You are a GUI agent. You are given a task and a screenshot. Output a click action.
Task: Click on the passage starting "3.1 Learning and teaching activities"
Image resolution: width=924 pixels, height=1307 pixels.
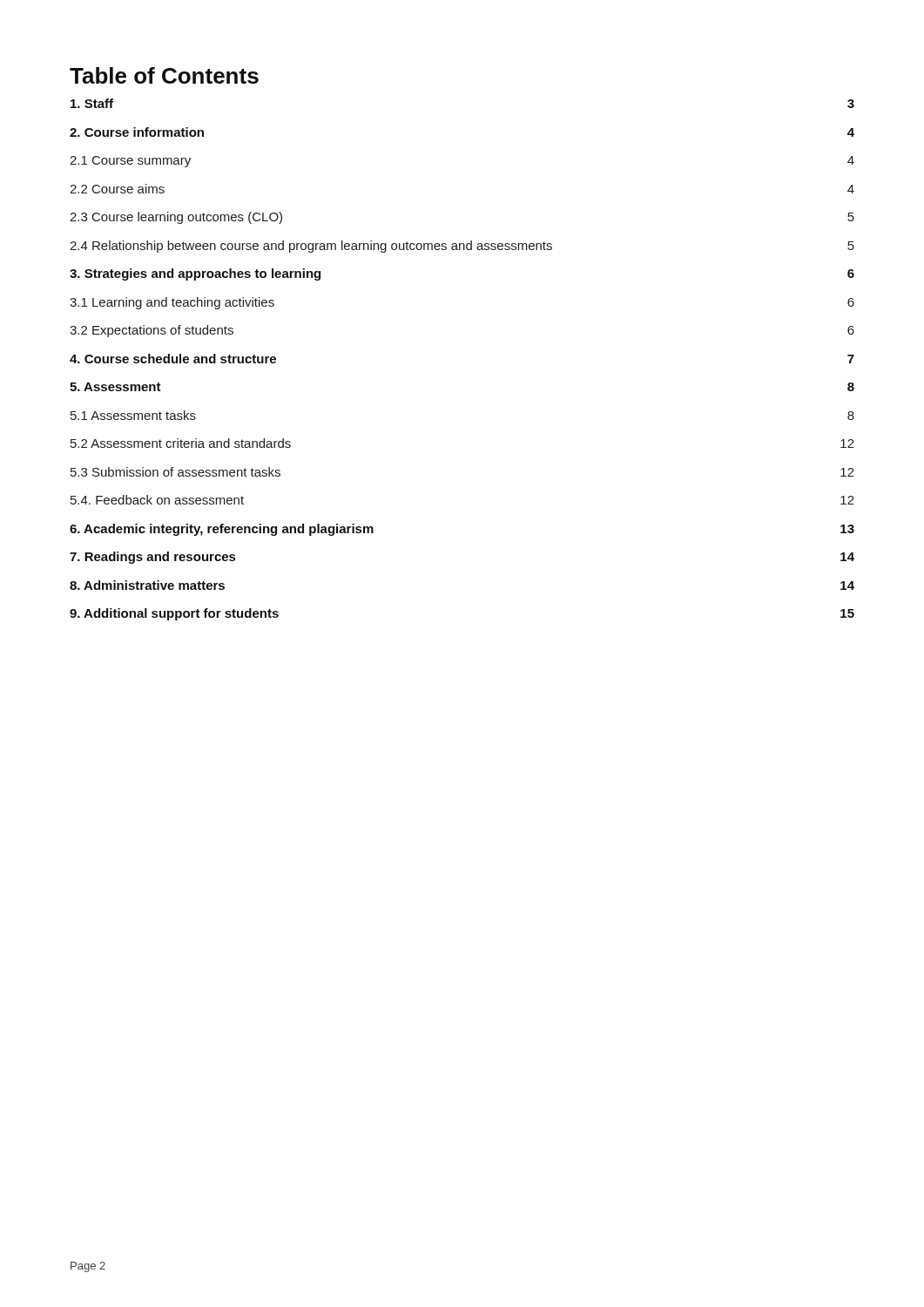pos(176,303)
